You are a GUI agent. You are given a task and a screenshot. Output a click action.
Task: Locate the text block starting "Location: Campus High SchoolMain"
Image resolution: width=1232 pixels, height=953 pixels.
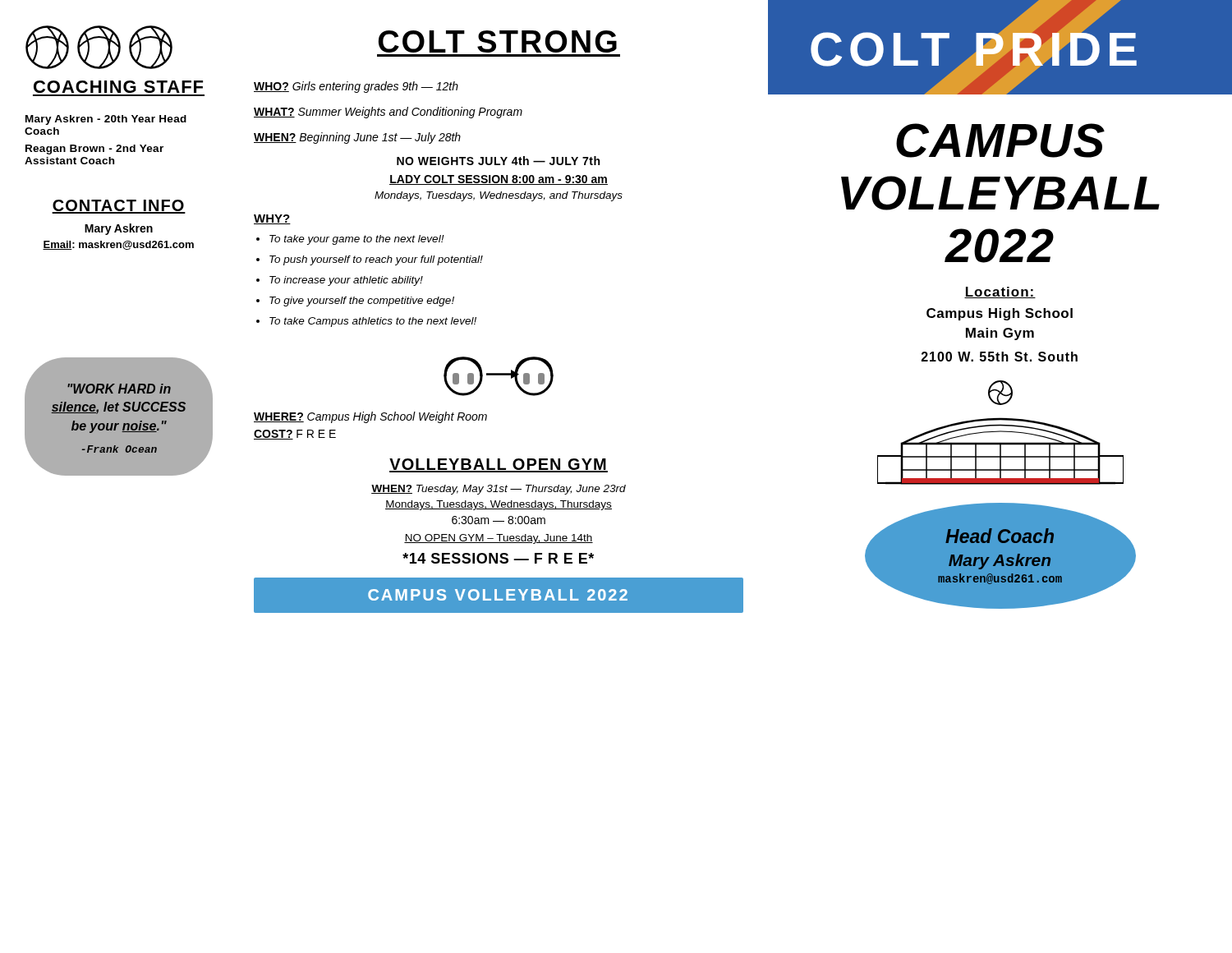point(1000,325)
